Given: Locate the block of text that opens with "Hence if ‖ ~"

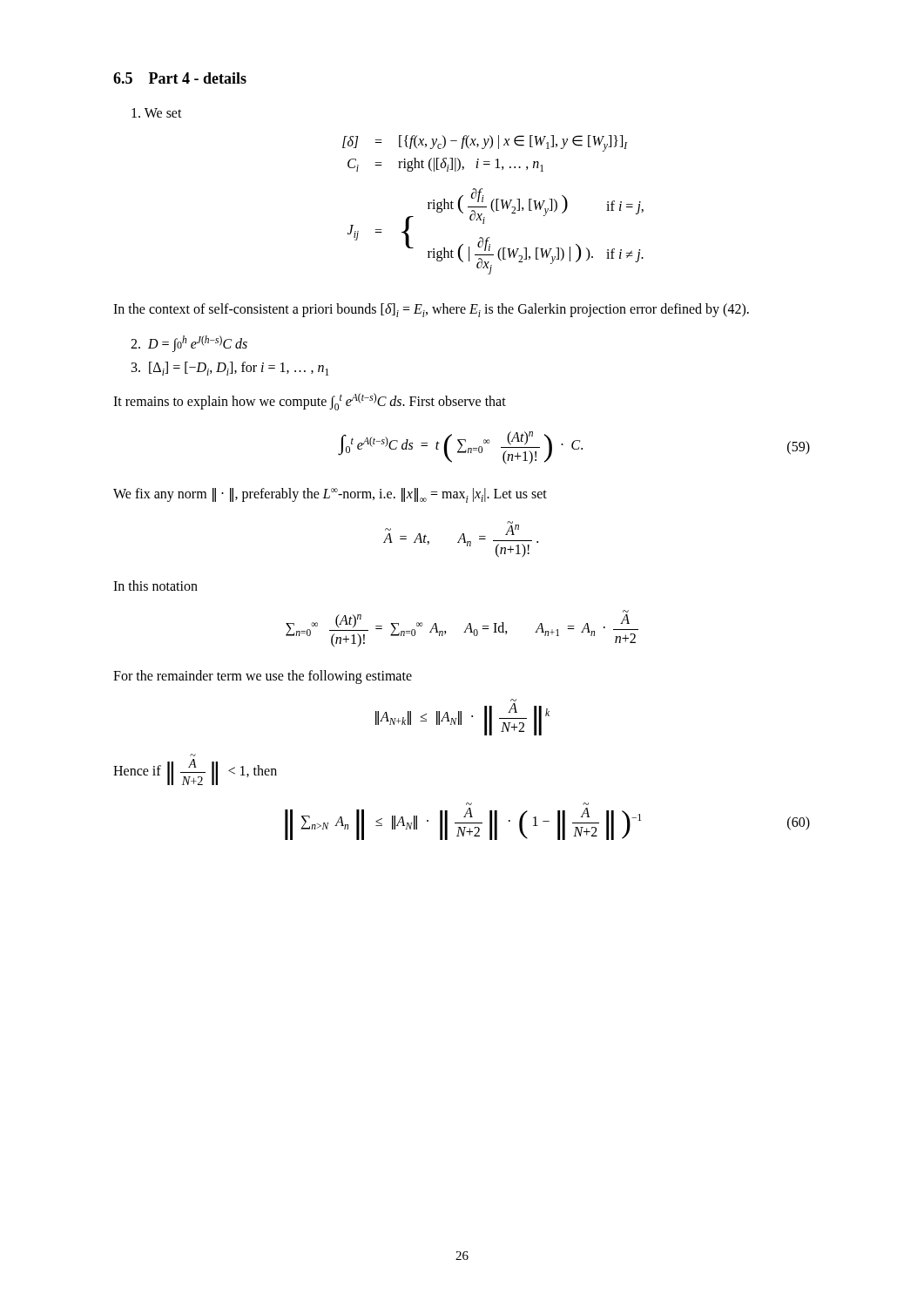Looking at the screenshot, I should (x=195, y=771).
